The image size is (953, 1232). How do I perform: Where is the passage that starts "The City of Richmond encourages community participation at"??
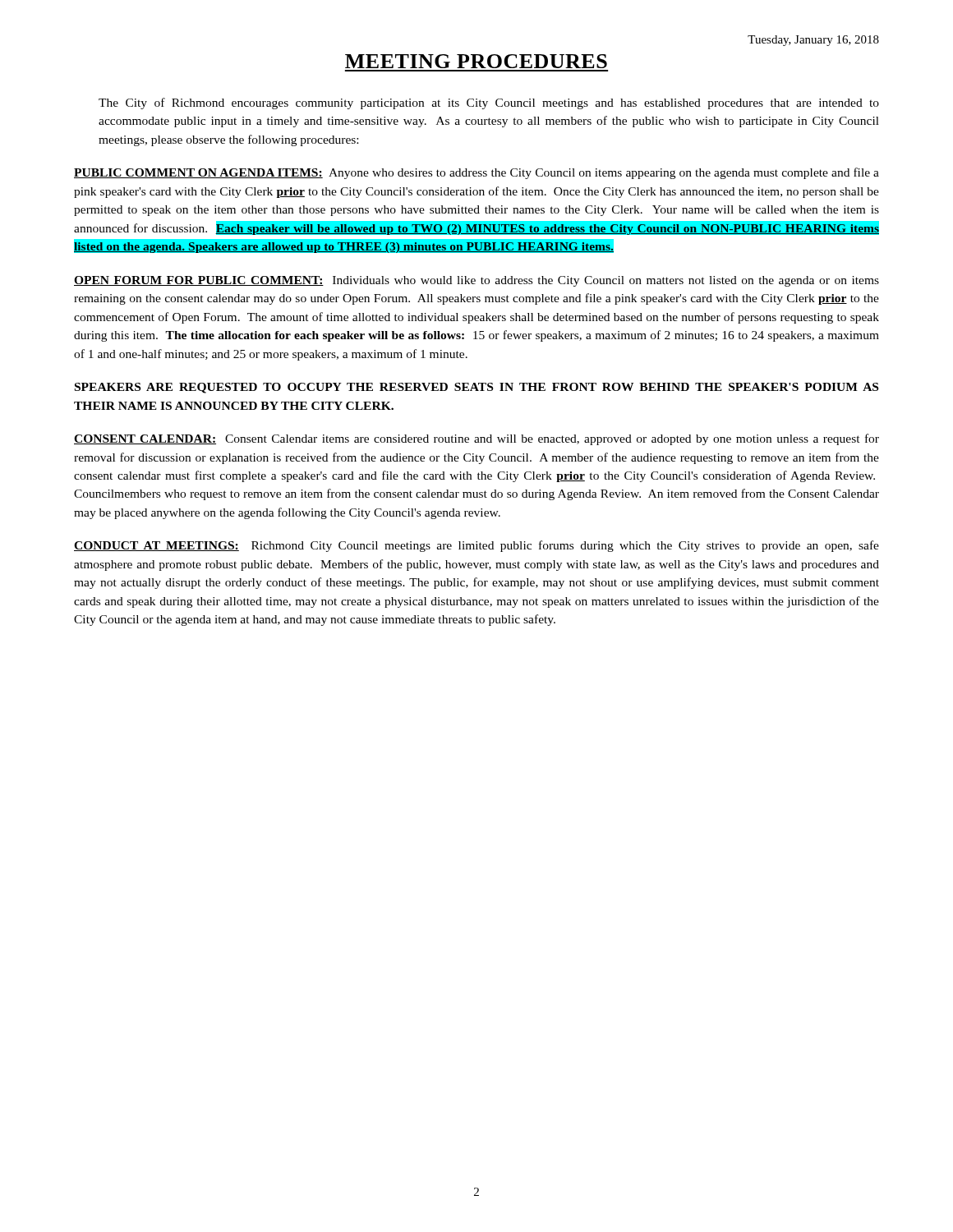click(489, 121)
